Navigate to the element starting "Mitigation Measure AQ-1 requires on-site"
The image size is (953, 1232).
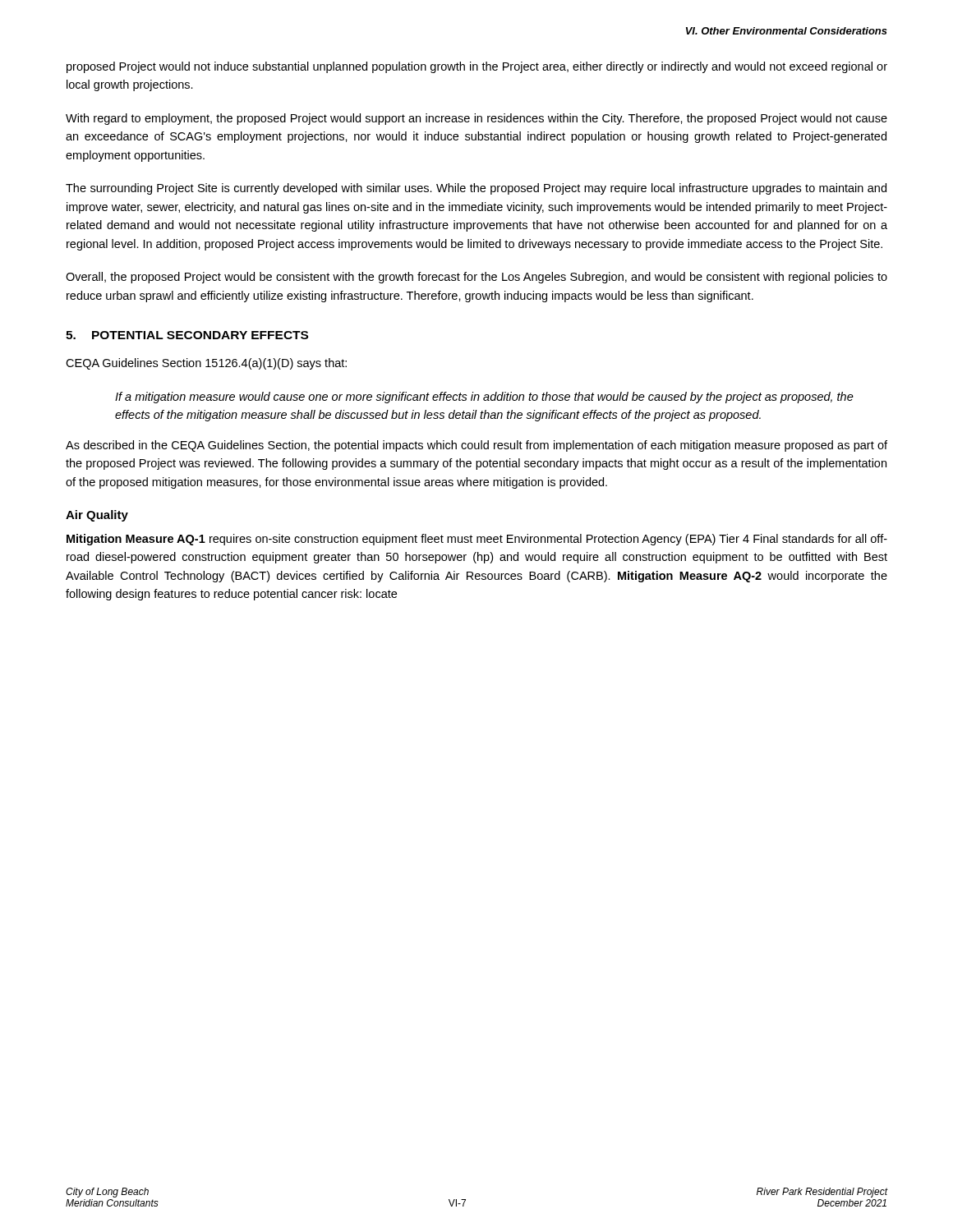(476, 566)
